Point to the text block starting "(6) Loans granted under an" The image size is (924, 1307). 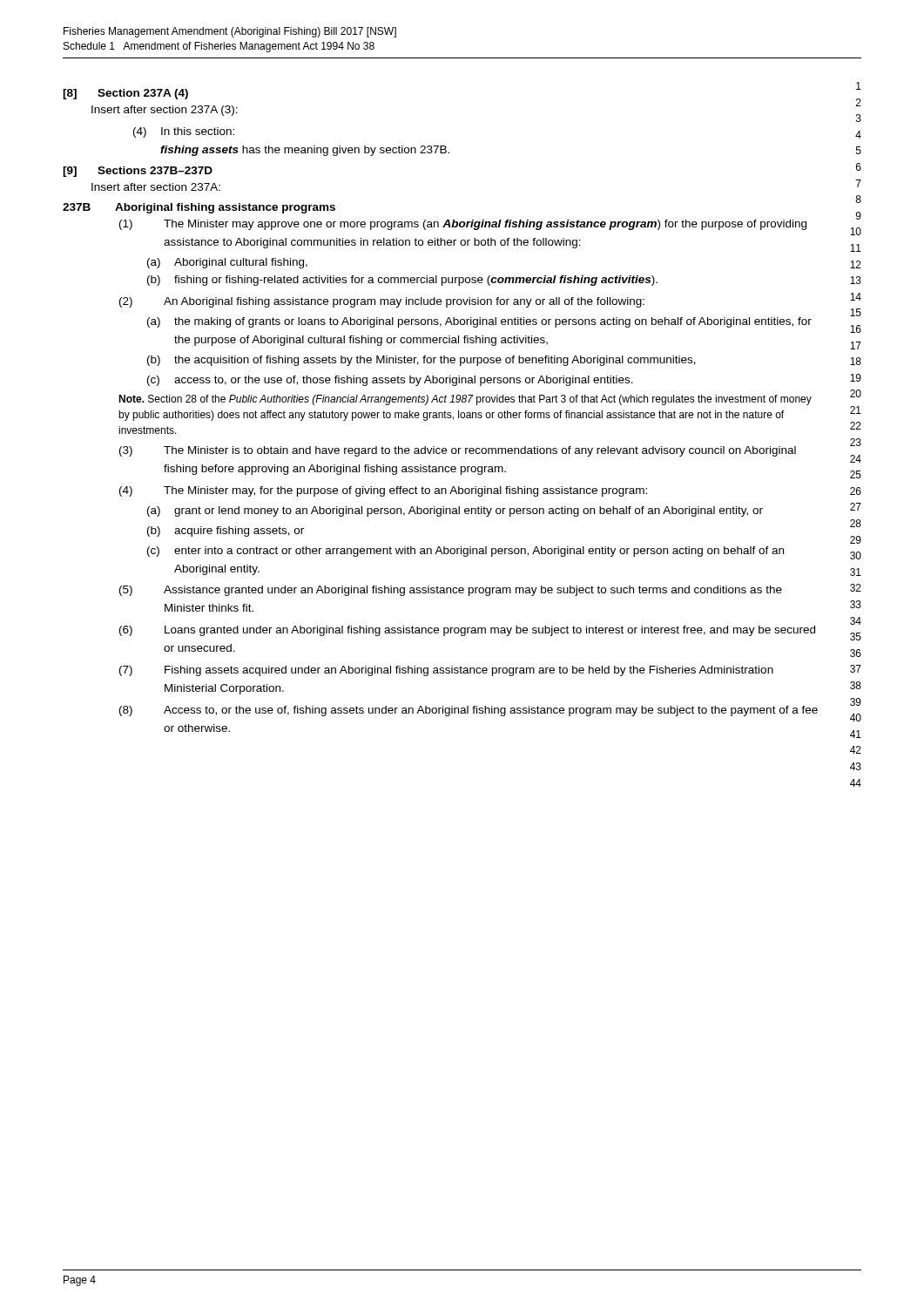469,640
